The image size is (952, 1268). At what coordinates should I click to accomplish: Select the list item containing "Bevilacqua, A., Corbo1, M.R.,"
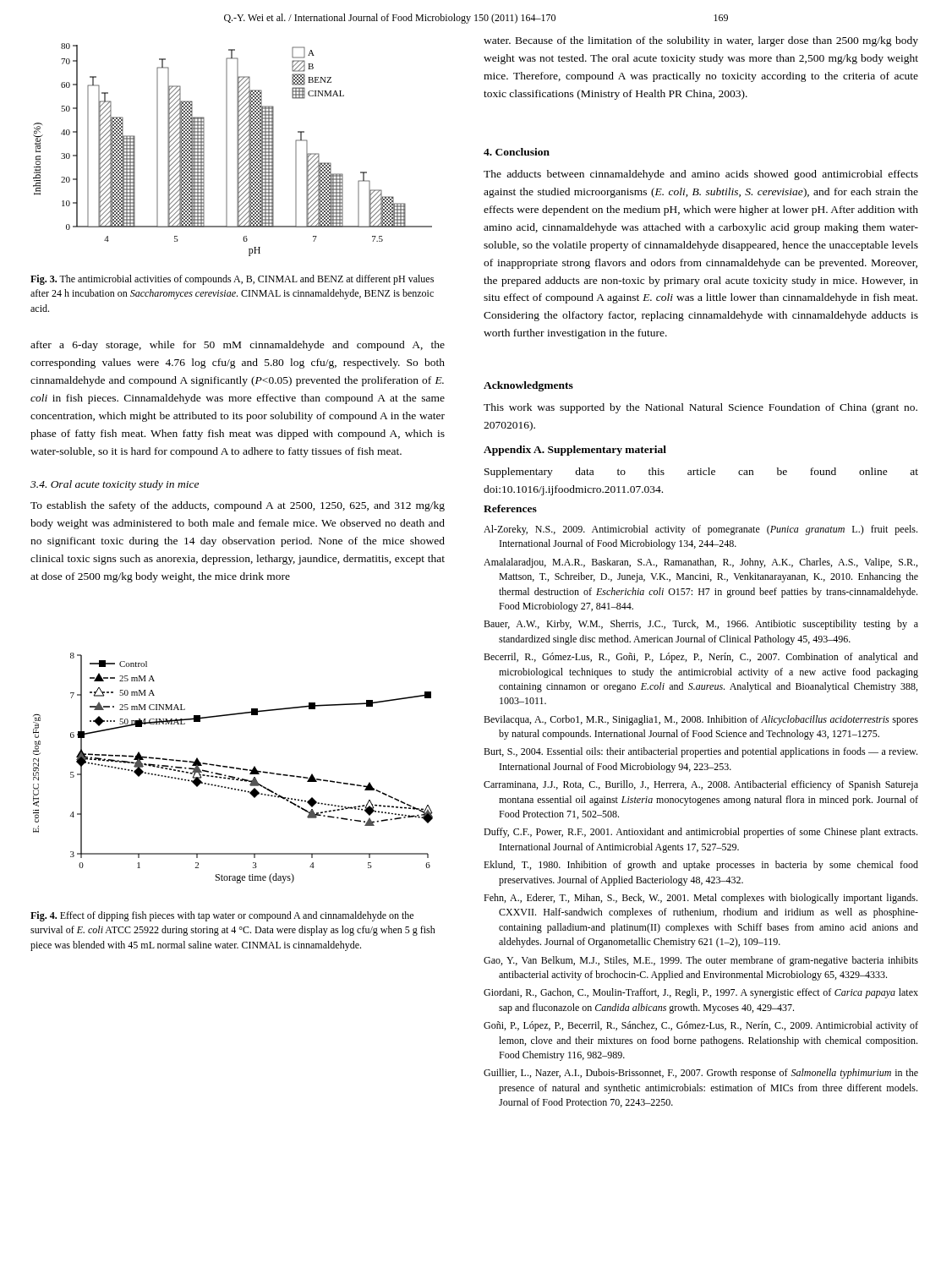click(701, 727)
